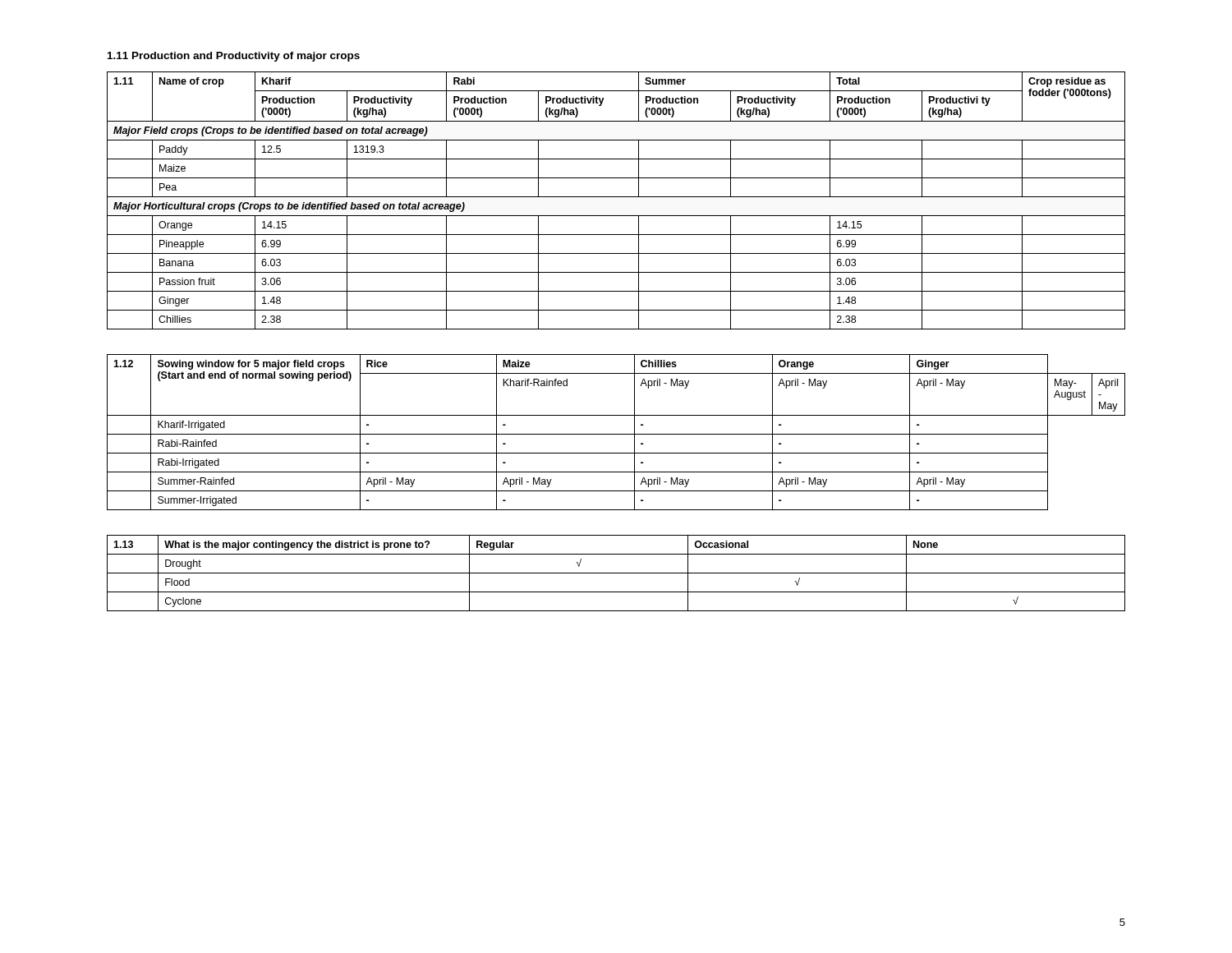Find a section header
This screenshot has width=1232, height=953.
[233, 55]
